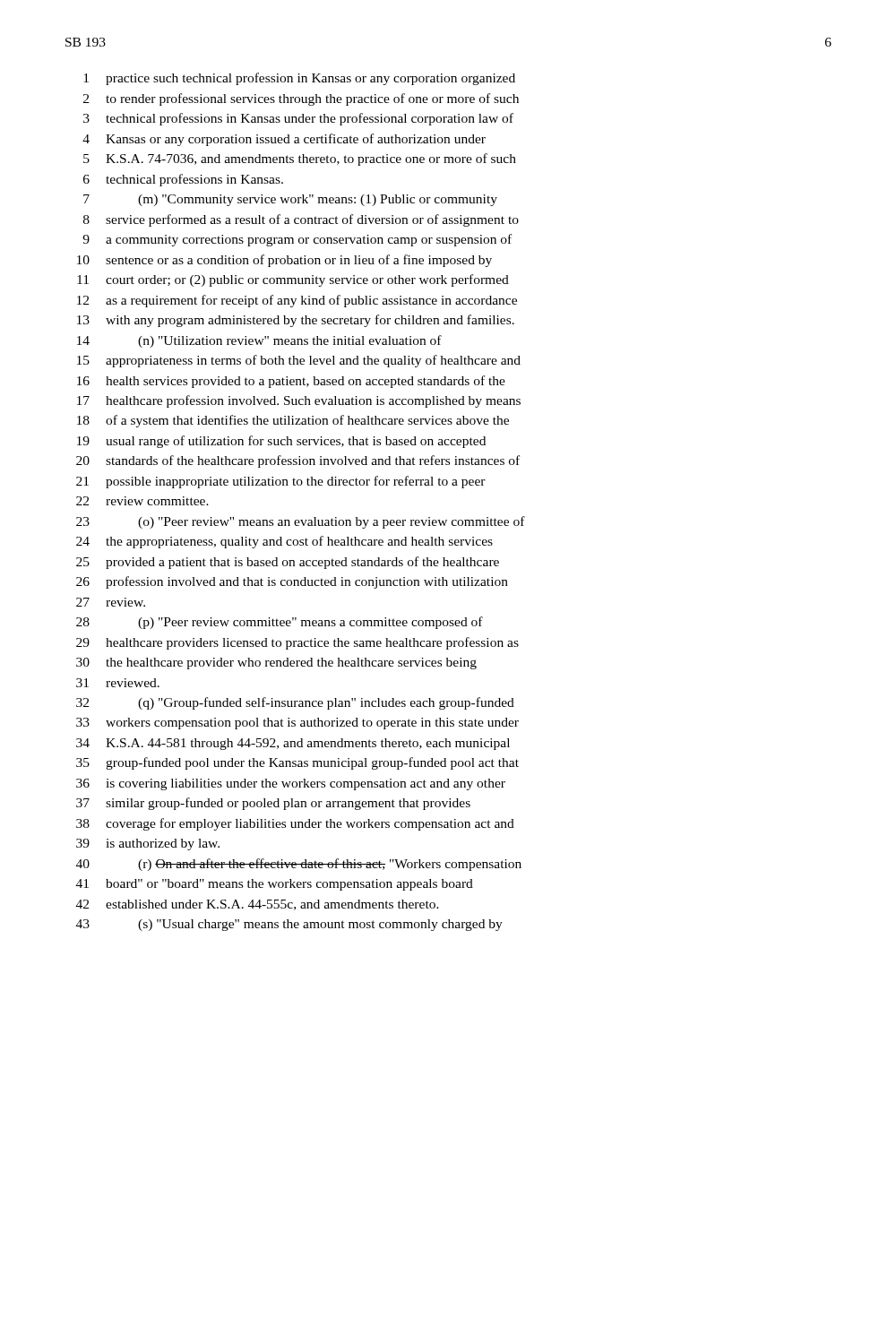Select the text block containing "40(r) On and after the effective date of"

(448, 884)
